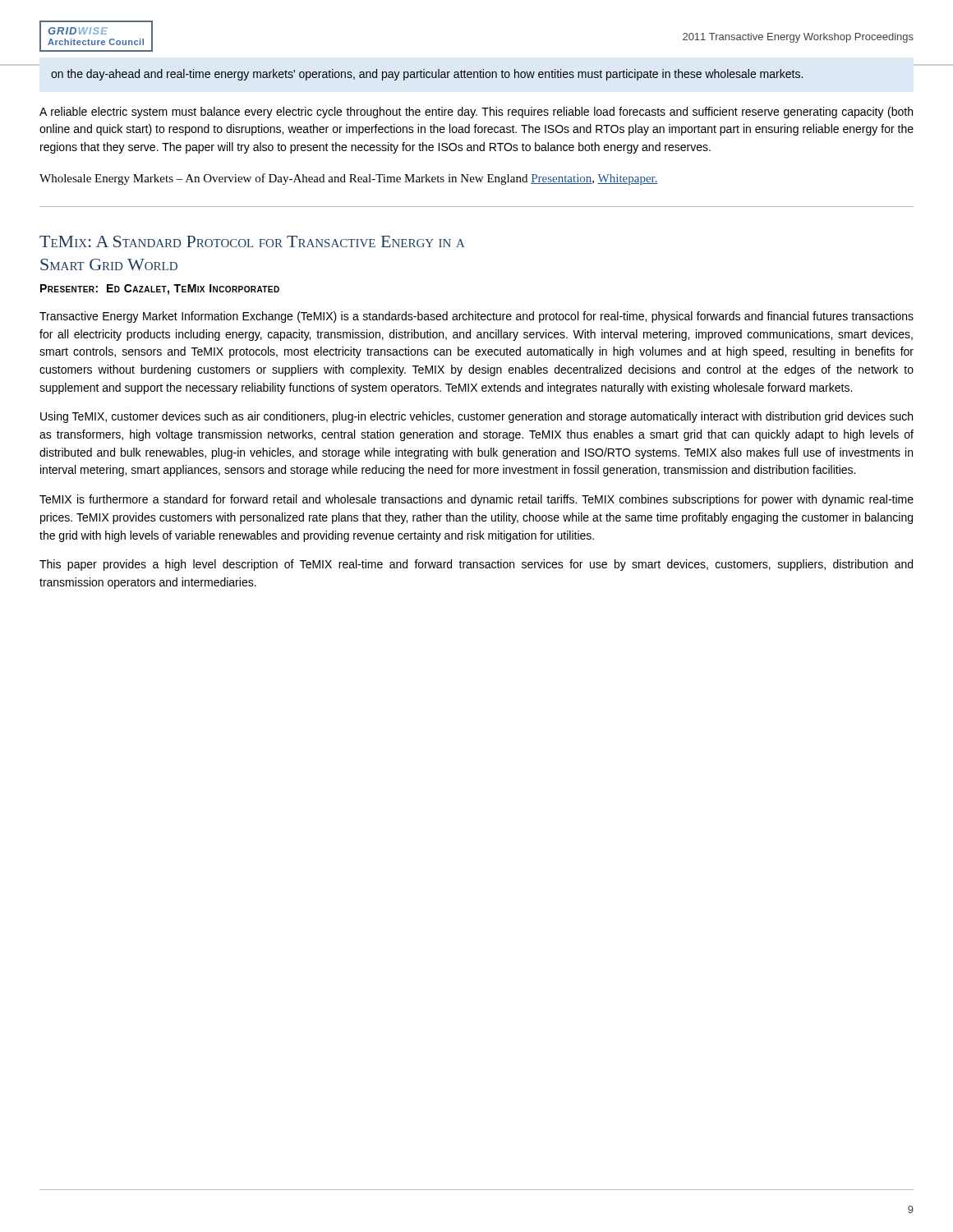Screen dimensions: 1232x953
Task: Locate the passage starting "A reliable electric"
Action: (476, 129)
